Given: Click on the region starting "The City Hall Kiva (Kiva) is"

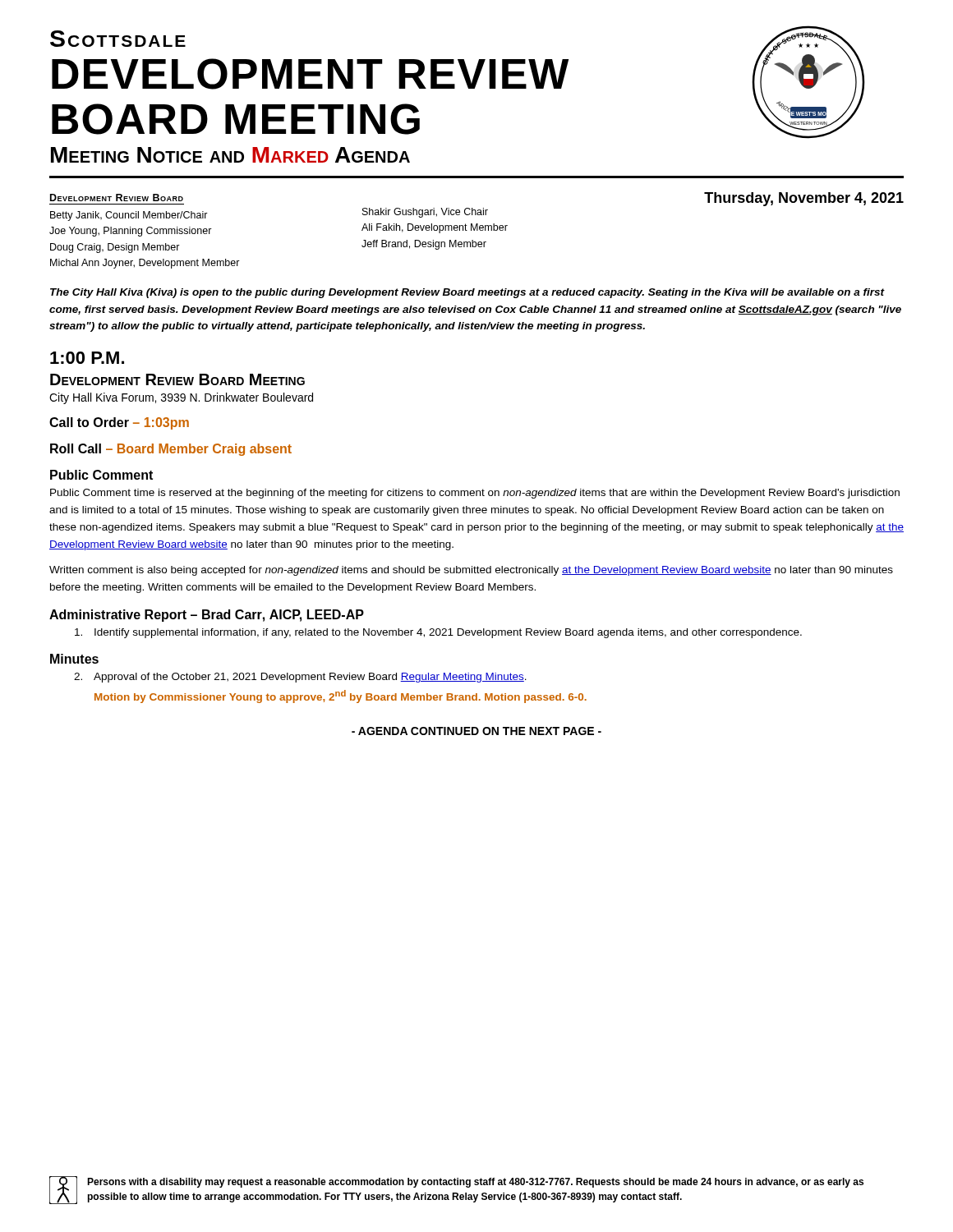Looking at the screenshot, I should coord(475,309).
